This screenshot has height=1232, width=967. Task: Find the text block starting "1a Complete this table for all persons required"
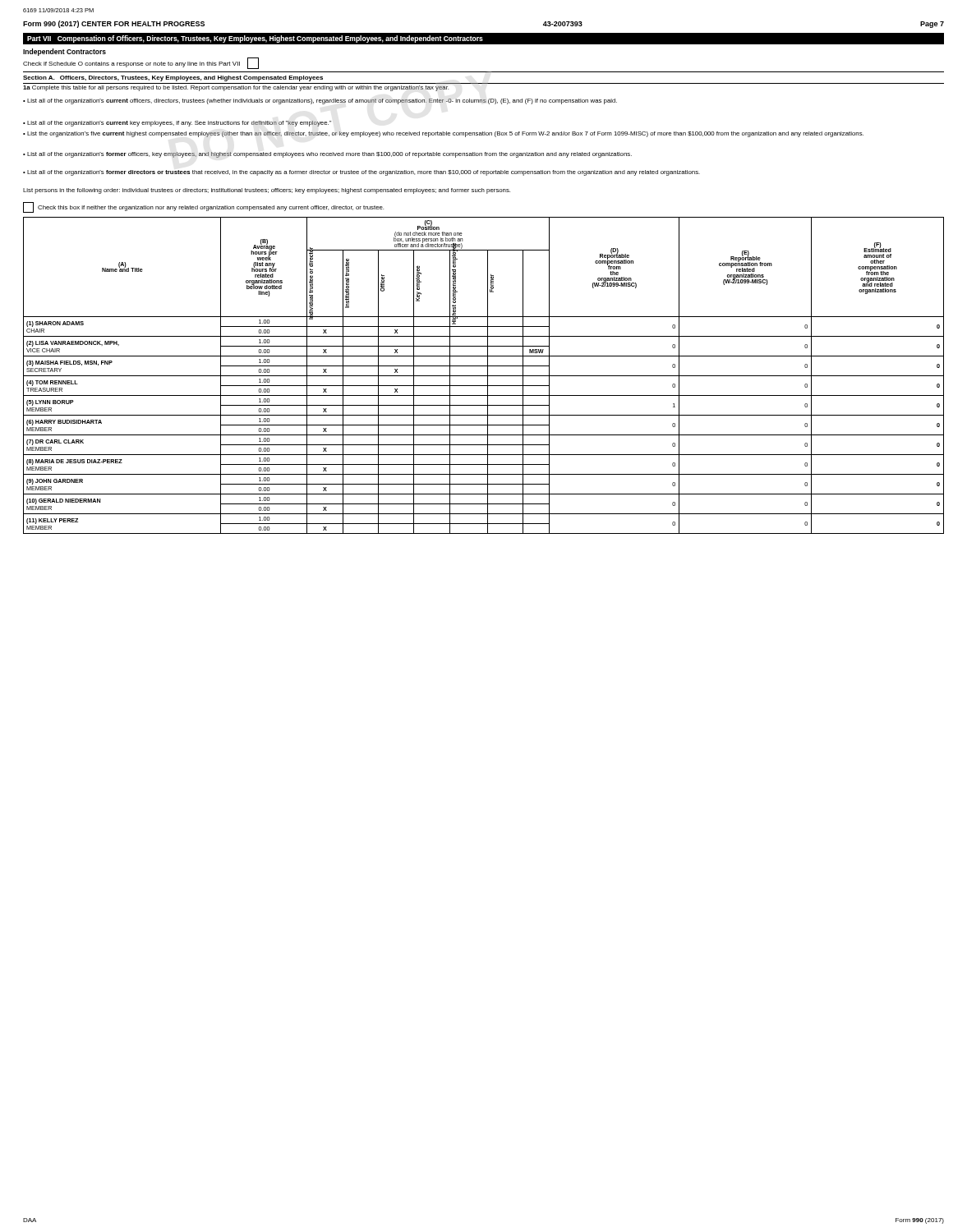[x=236, y=87]
